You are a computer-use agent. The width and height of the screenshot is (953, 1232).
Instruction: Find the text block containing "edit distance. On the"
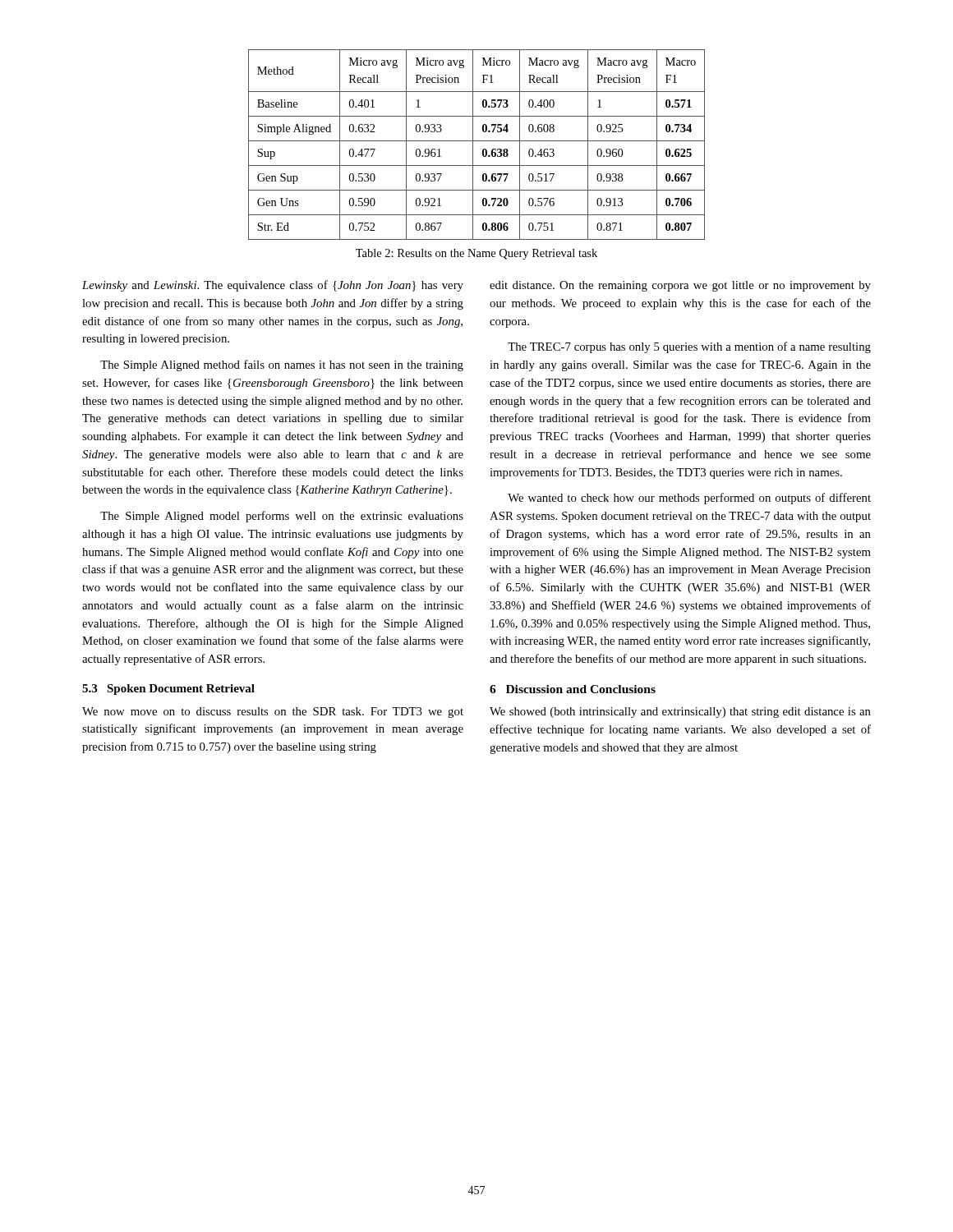coord(680,303)
